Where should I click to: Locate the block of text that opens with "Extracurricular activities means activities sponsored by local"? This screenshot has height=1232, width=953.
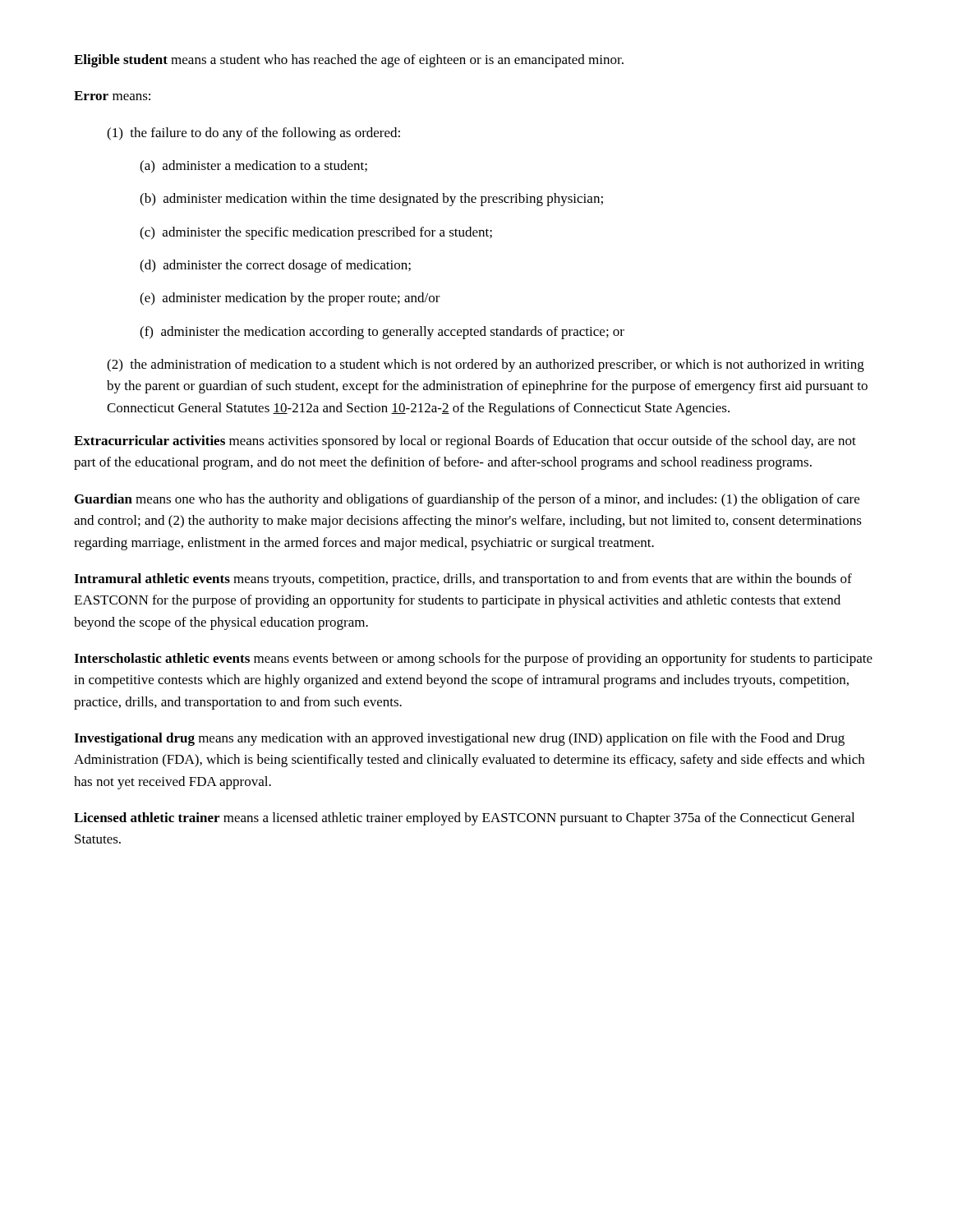[x=465, y=452]
